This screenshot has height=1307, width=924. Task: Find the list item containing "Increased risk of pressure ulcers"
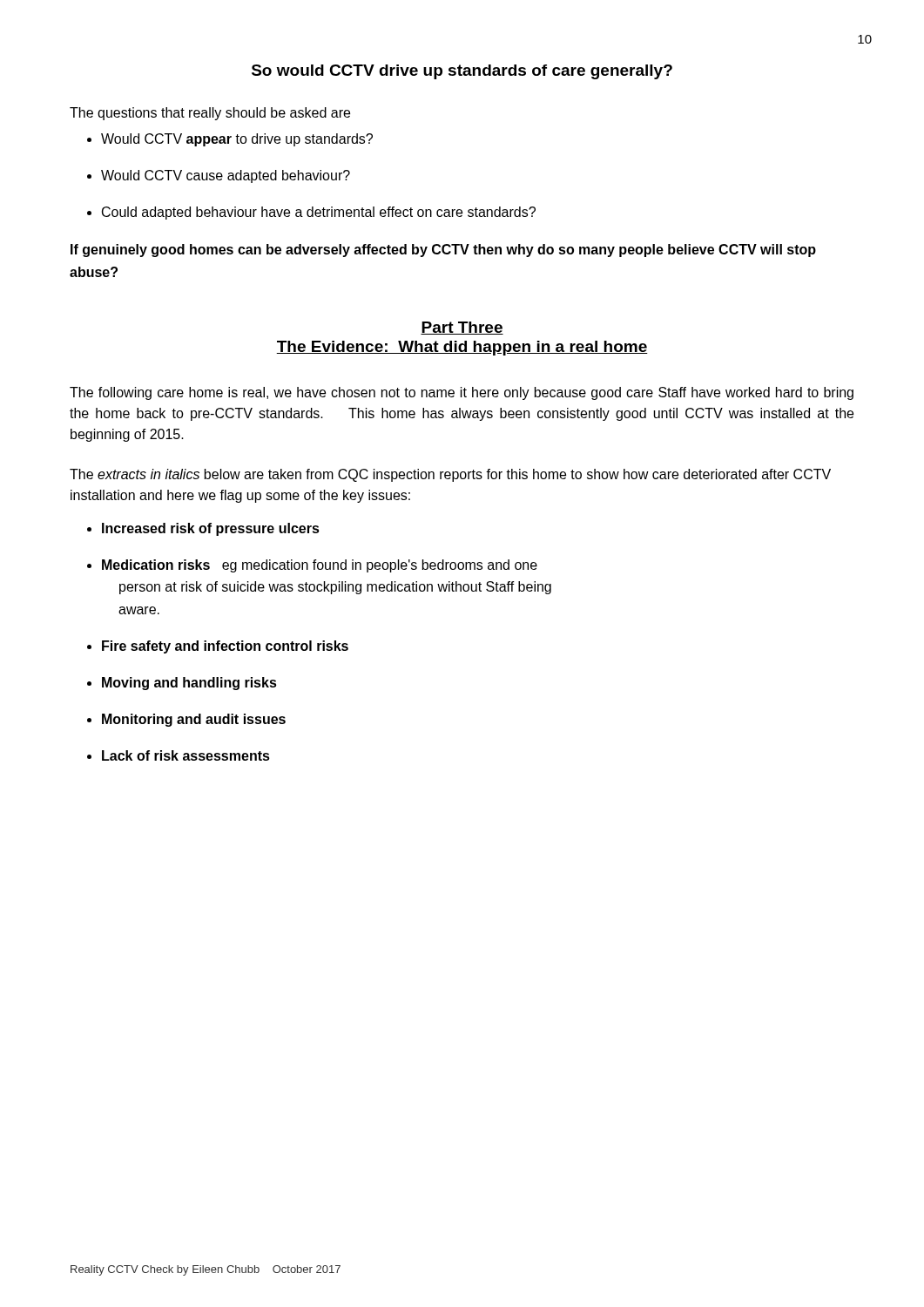tap(210, 529)
